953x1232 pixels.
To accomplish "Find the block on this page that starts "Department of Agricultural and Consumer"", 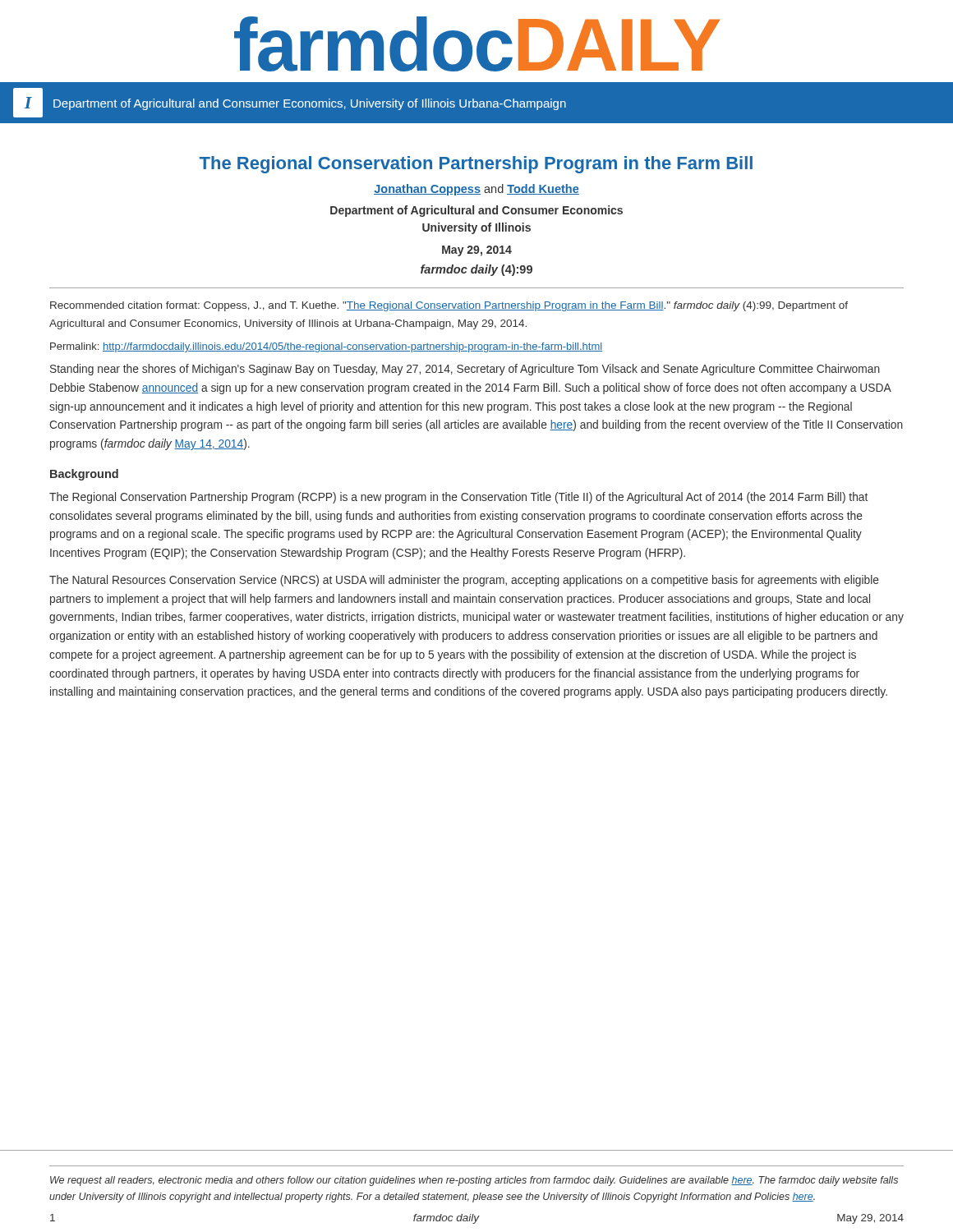I will pos(476,219).
